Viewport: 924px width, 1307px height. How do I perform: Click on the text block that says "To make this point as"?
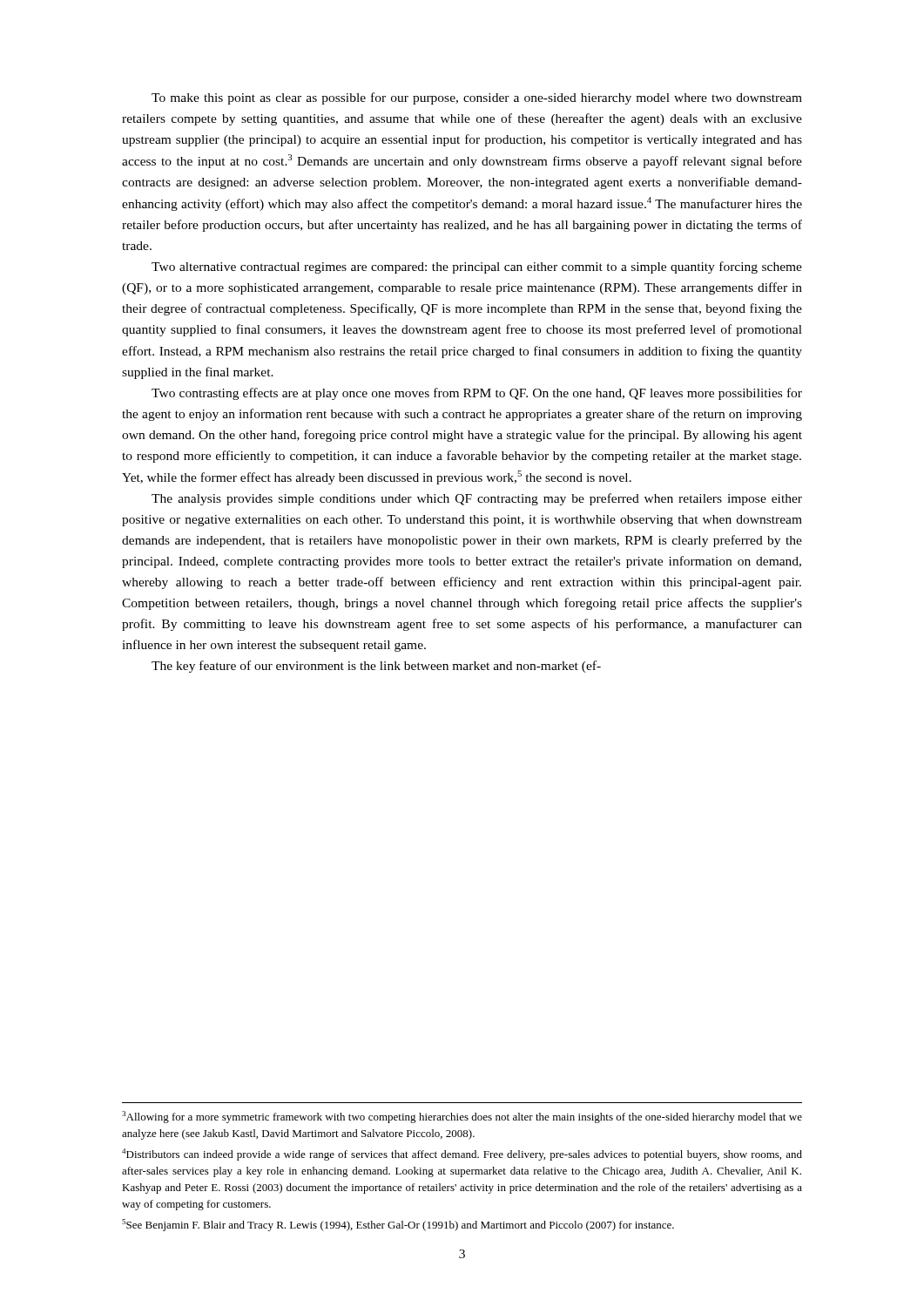tap(462, 172)
